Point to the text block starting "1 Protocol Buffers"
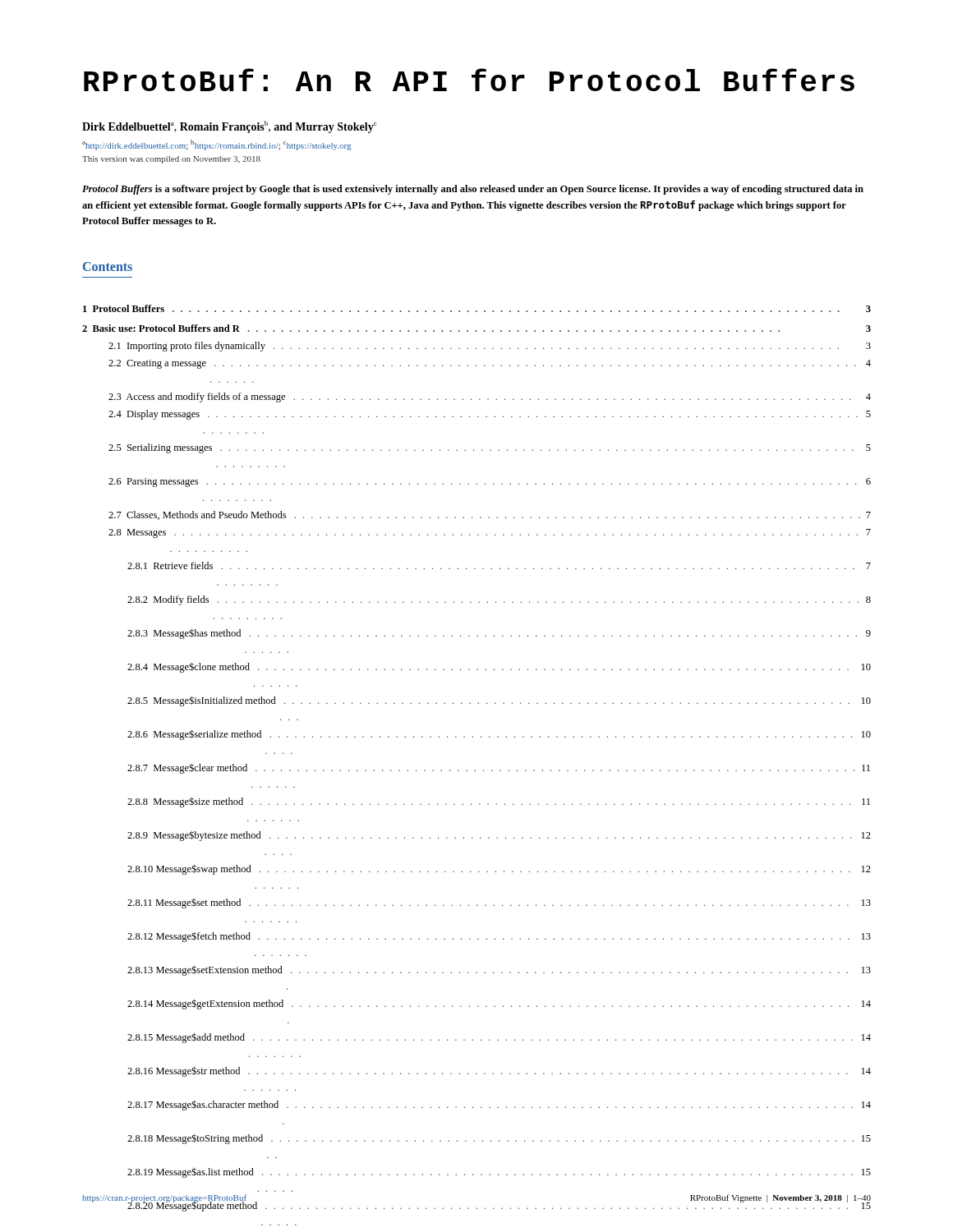The image size is (953, 1232). point(476,766)
